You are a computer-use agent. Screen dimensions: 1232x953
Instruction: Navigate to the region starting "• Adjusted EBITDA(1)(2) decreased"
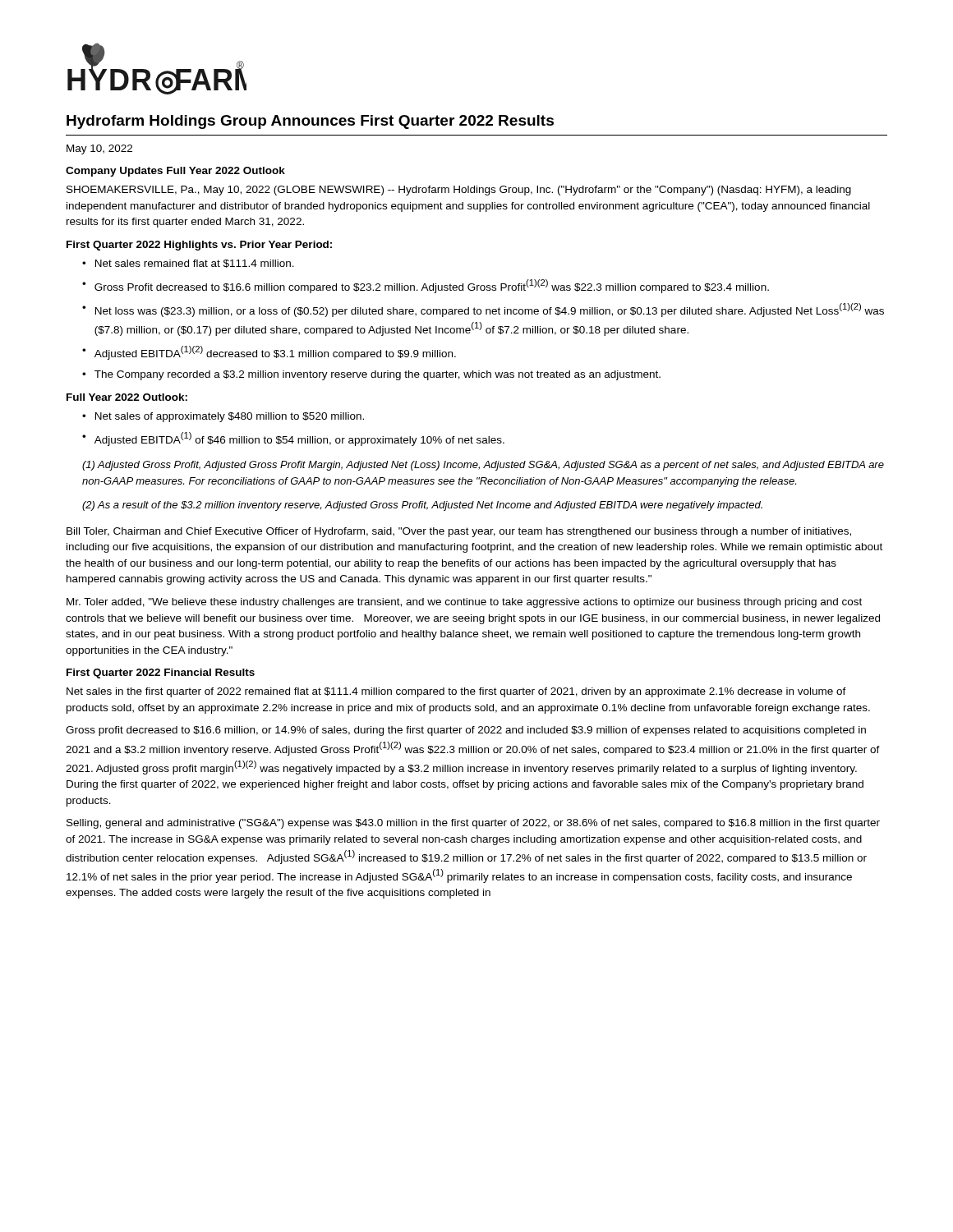(269, 352)
